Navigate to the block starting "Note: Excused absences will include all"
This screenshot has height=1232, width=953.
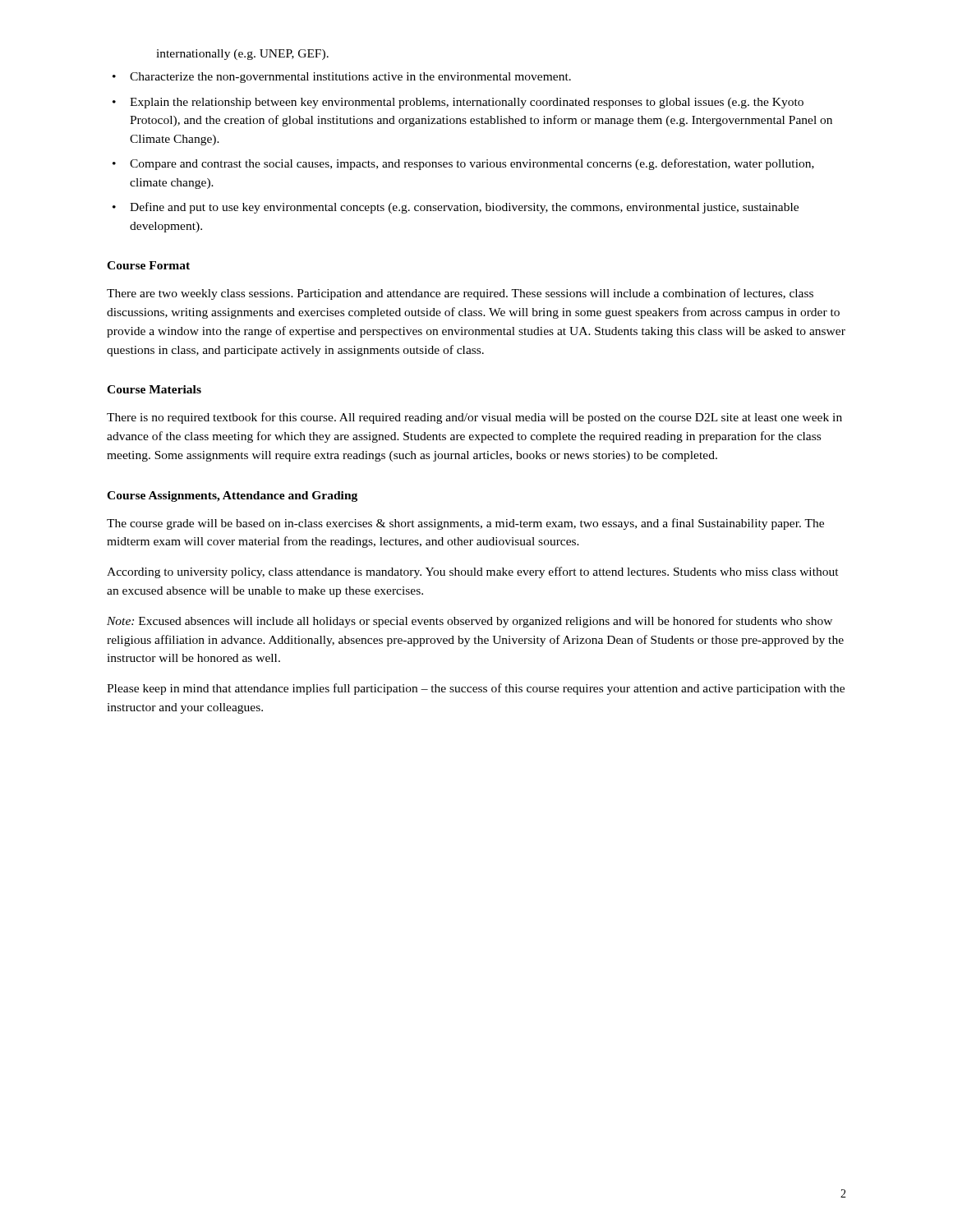tap(475, 639)
